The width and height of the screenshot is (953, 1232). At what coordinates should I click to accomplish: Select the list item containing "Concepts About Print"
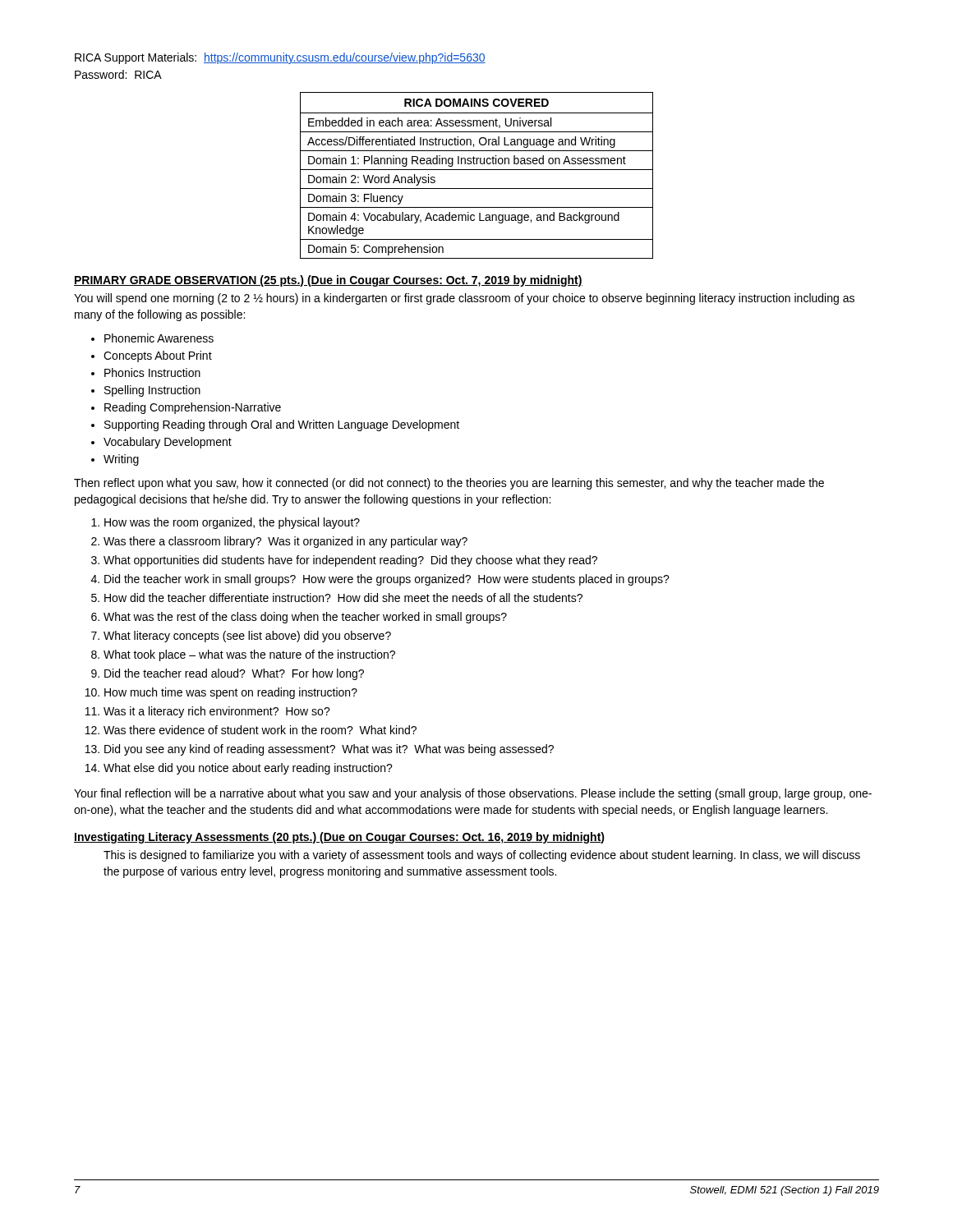pos(158,355)
